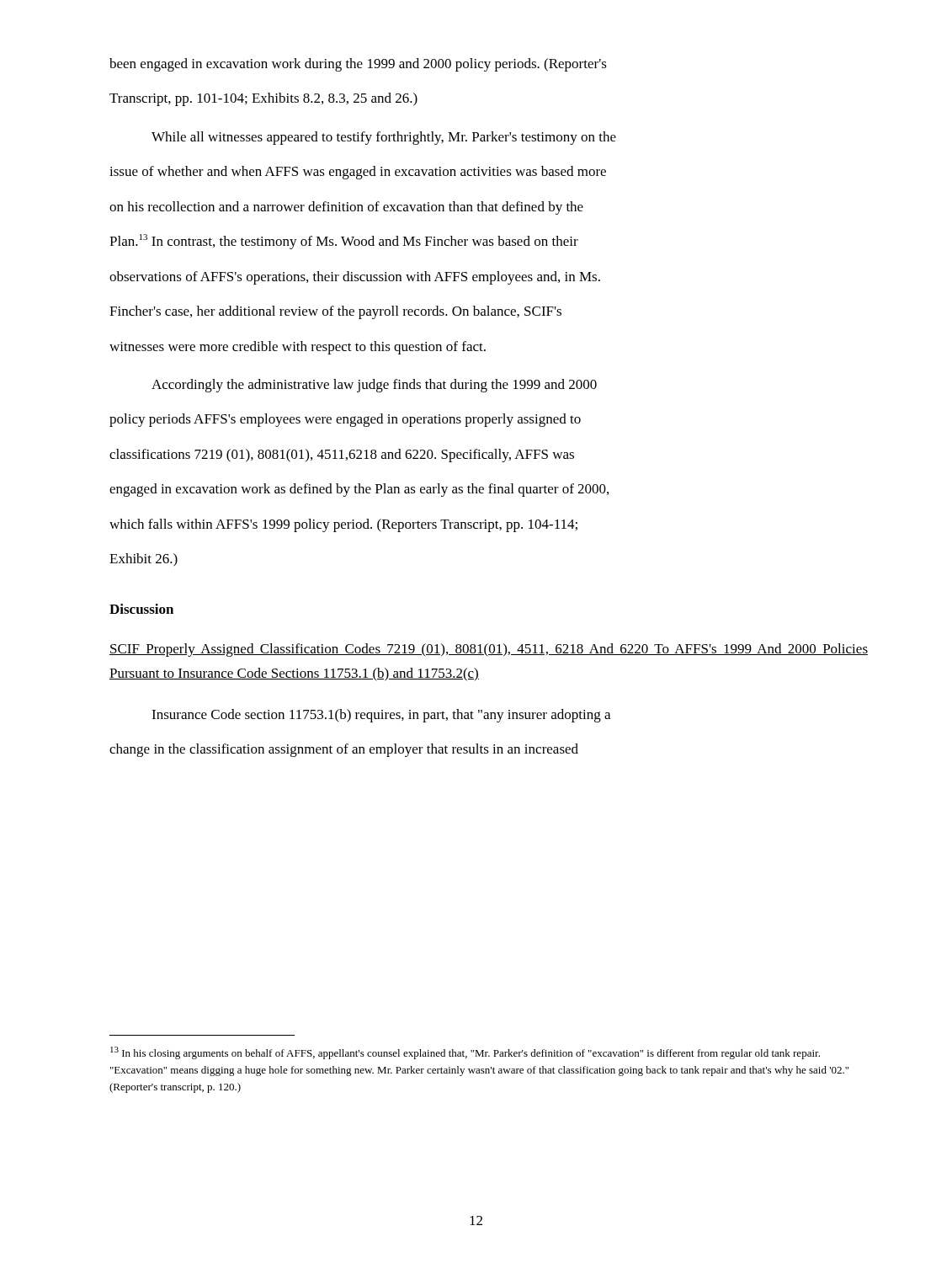952x1263 pixels.
Task: Point to the block starting "Exhibit 26.)"
Action: 144,559
